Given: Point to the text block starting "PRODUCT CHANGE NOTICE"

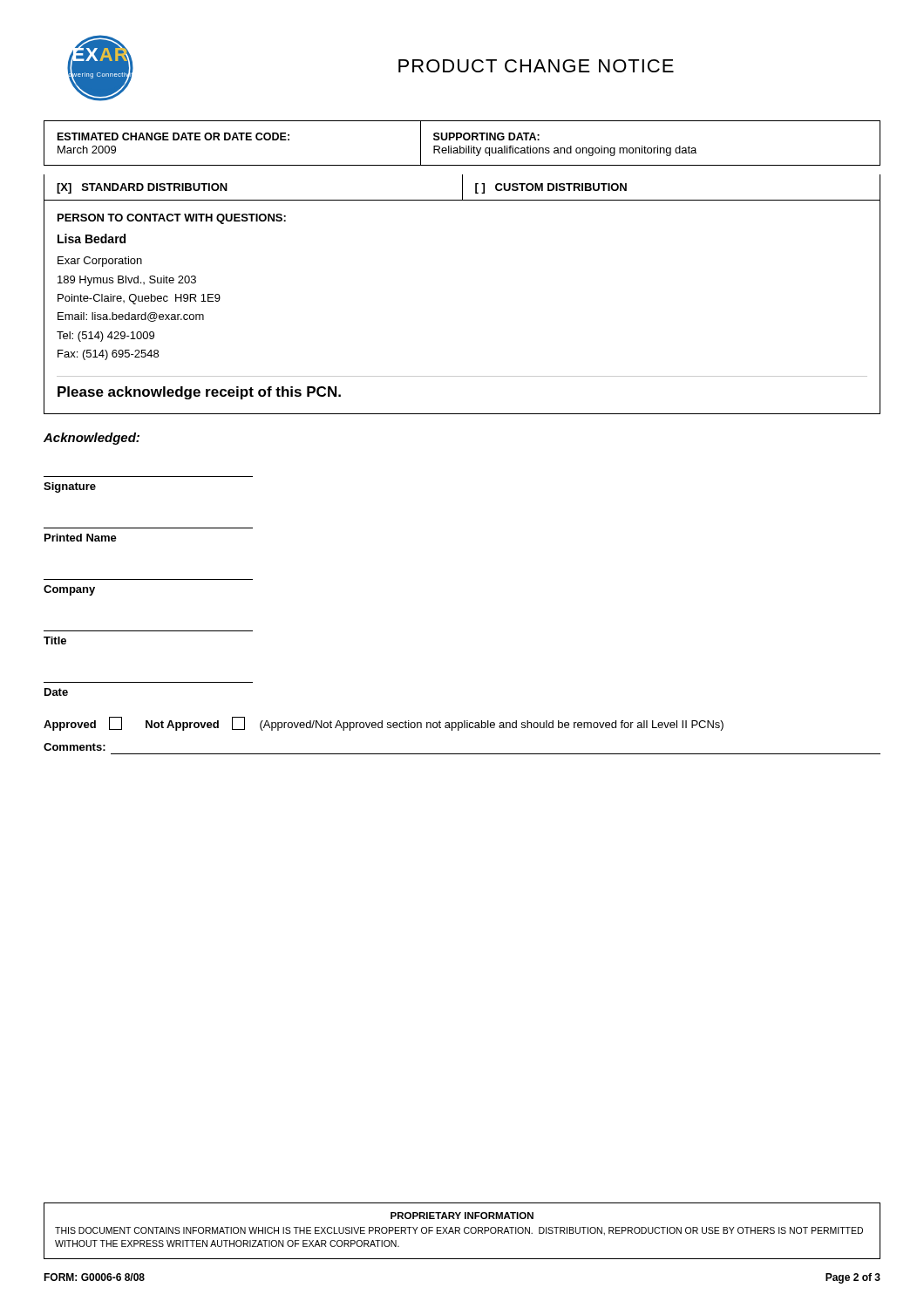Looking at the screenshot, I should tap(536, 66).
